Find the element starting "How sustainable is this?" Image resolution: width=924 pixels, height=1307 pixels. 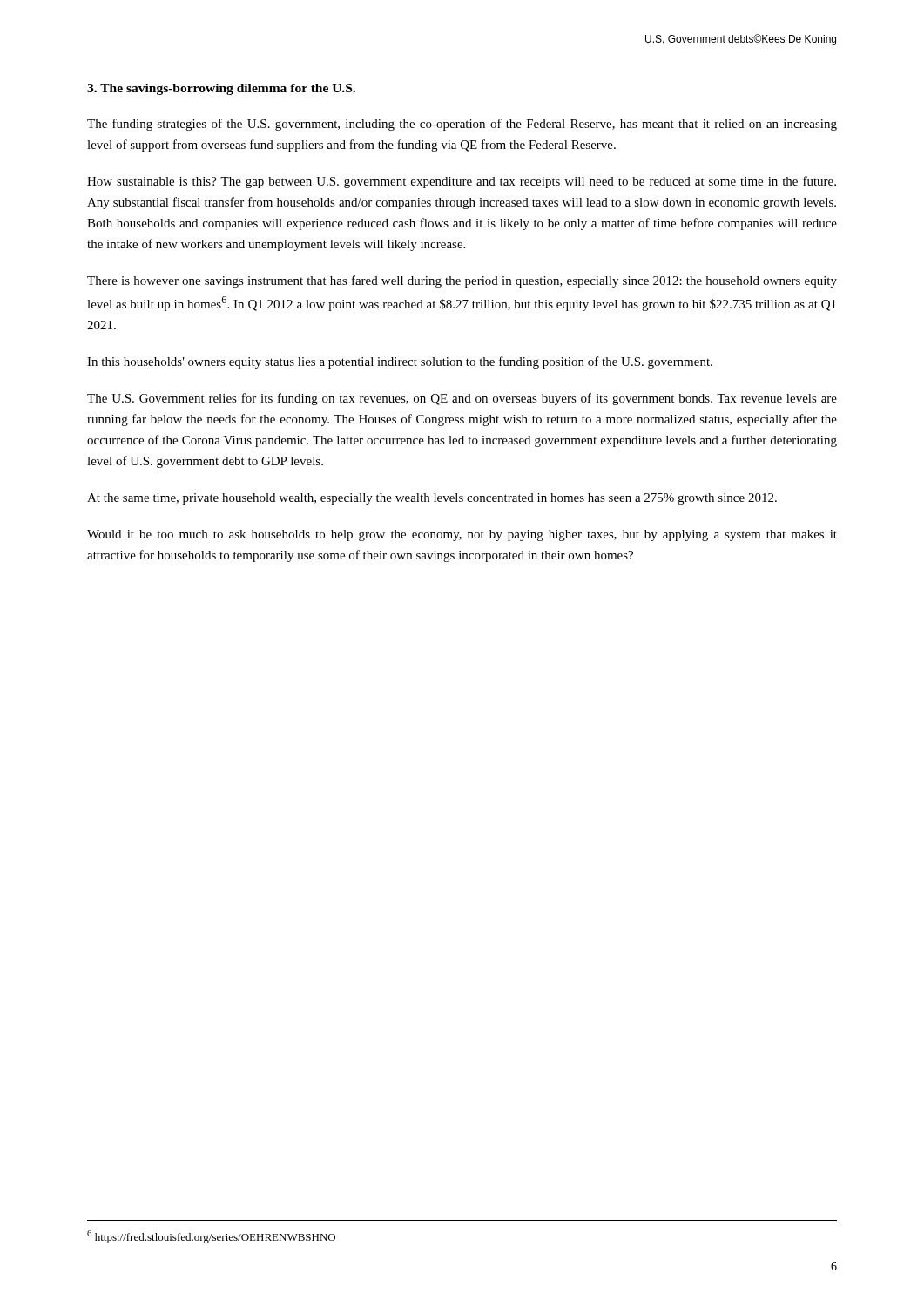(x=462, y=212)
